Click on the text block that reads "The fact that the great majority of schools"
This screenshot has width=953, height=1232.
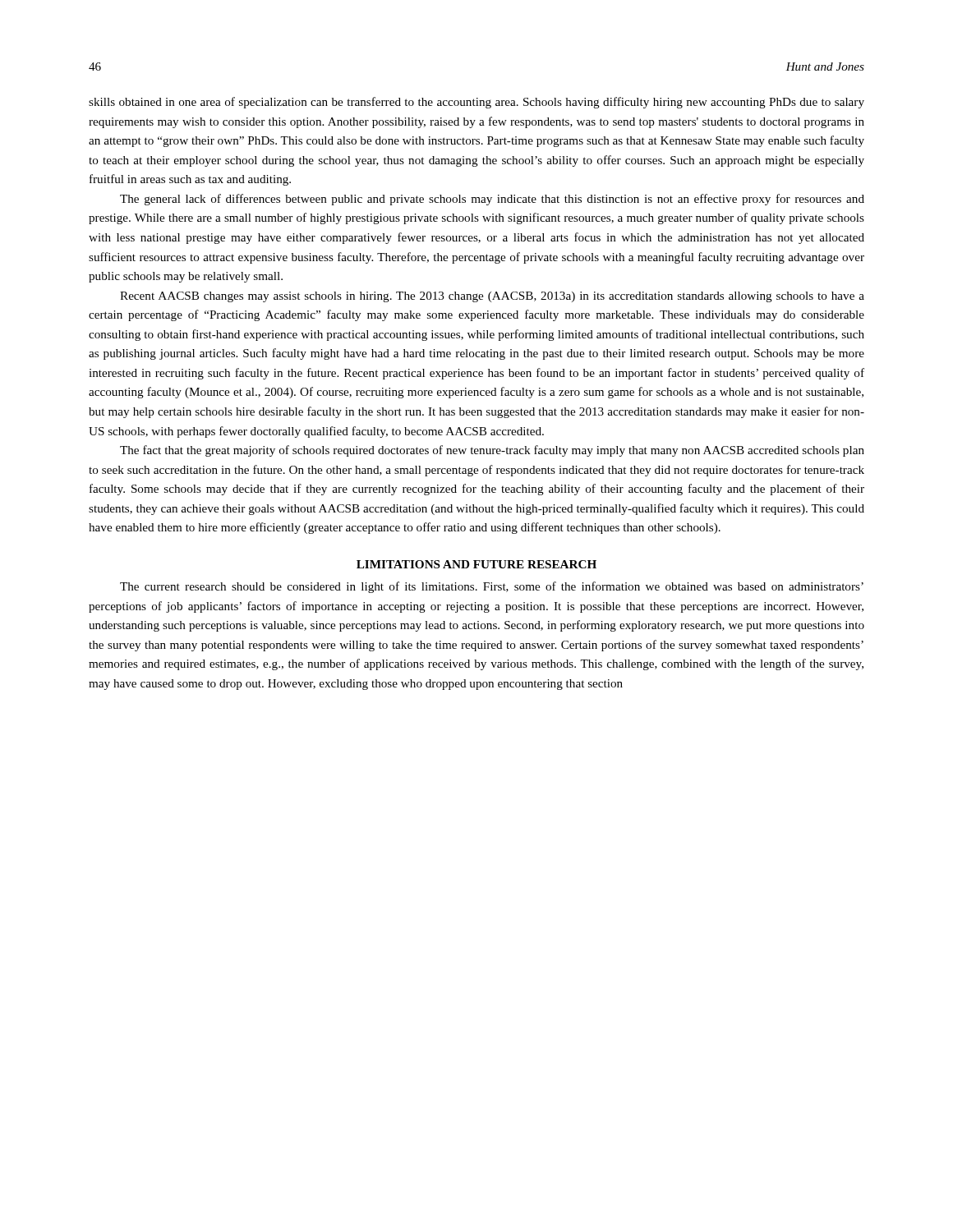pyautogui.click(x=476, y=489)
